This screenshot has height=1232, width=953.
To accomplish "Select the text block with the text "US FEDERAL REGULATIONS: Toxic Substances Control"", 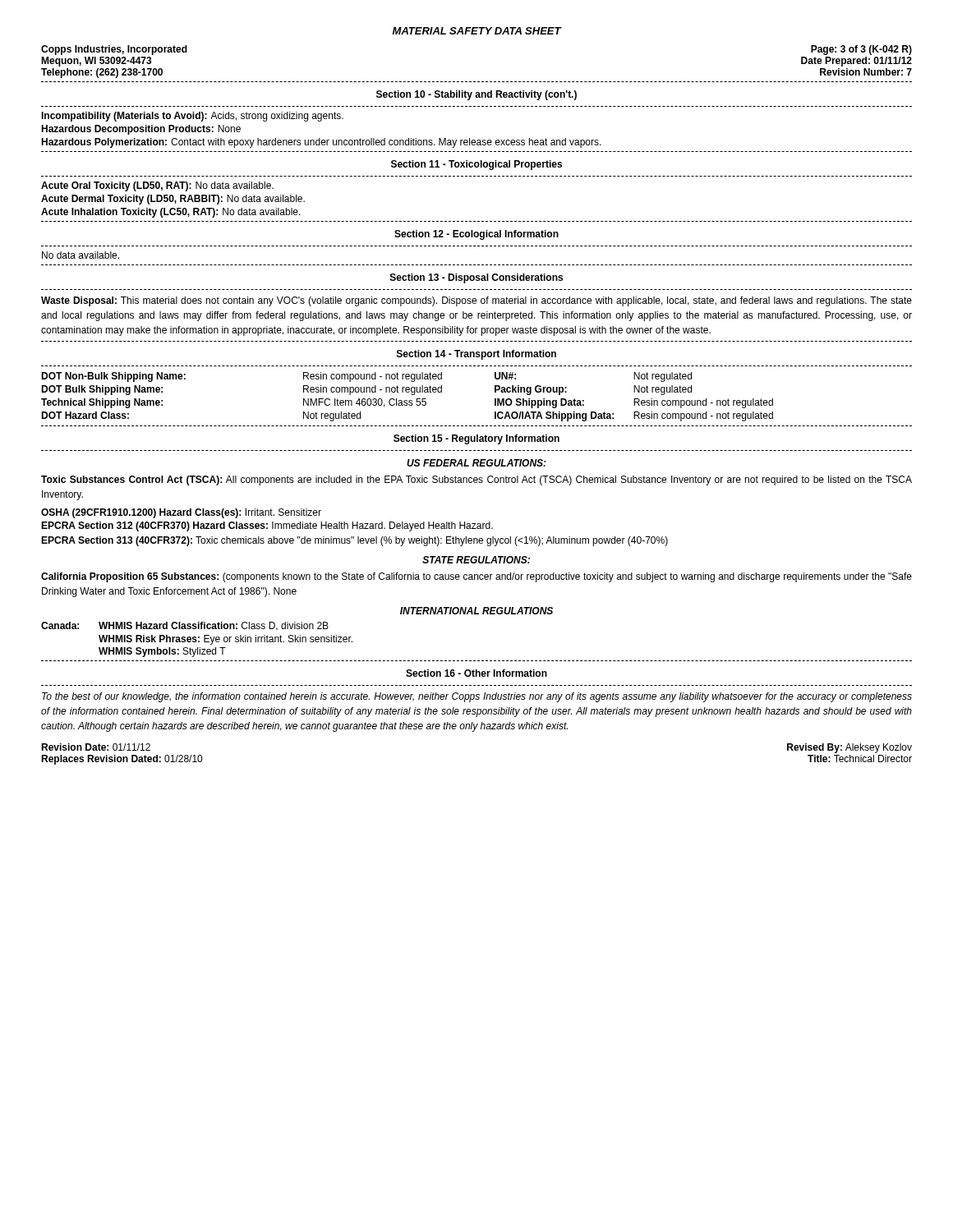I will pyautogui.click(x=476, y=463).
